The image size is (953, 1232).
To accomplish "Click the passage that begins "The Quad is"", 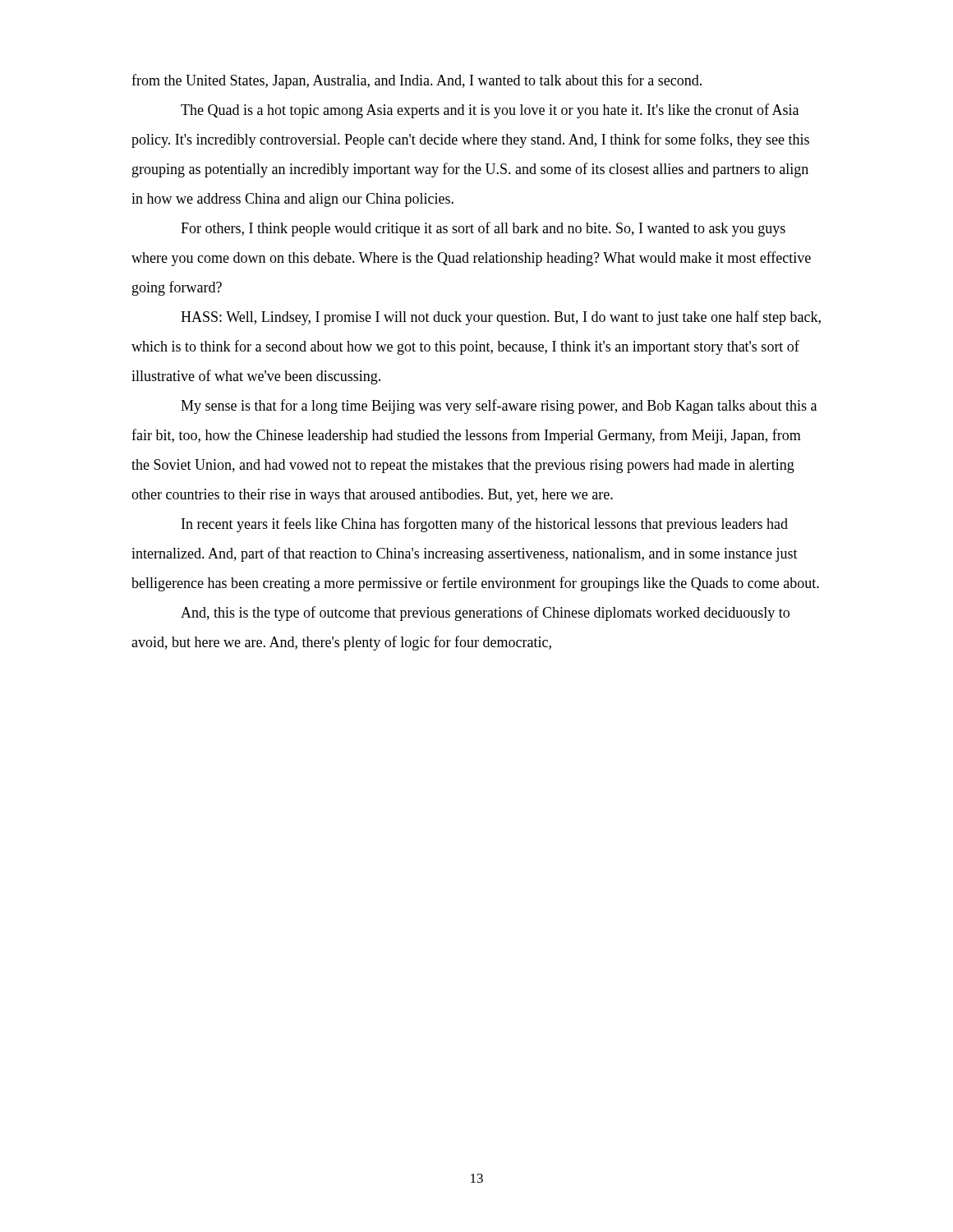I will coord(476,154).
